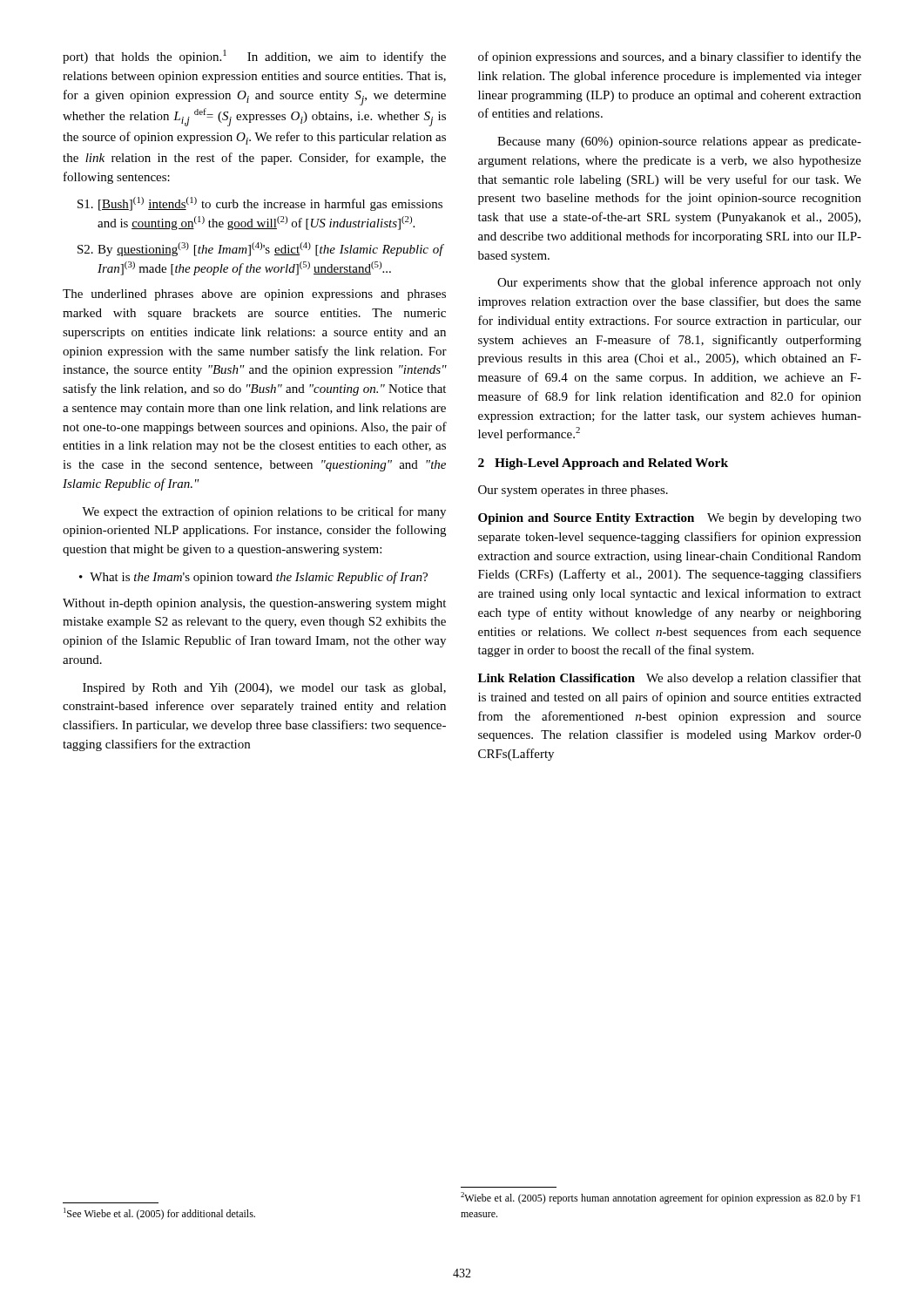Screen dimensions: 1307x924
Task: Select the passage starting "Without in-depth opinion analysis,"
Action: click(x=255, y=632)
